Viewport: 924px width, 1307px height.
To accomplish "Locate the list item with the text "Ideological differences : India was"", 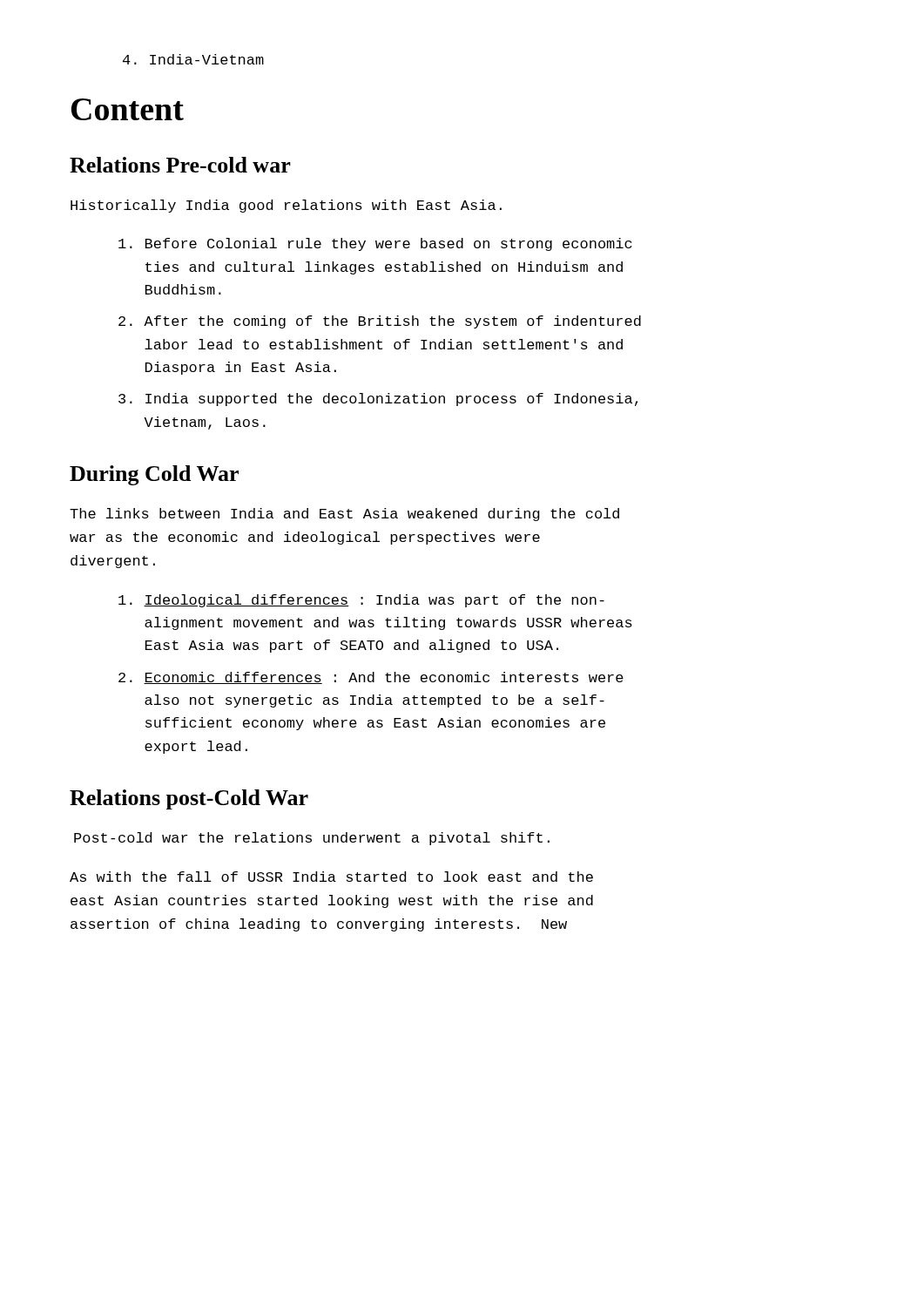I will tap(375, 623).
